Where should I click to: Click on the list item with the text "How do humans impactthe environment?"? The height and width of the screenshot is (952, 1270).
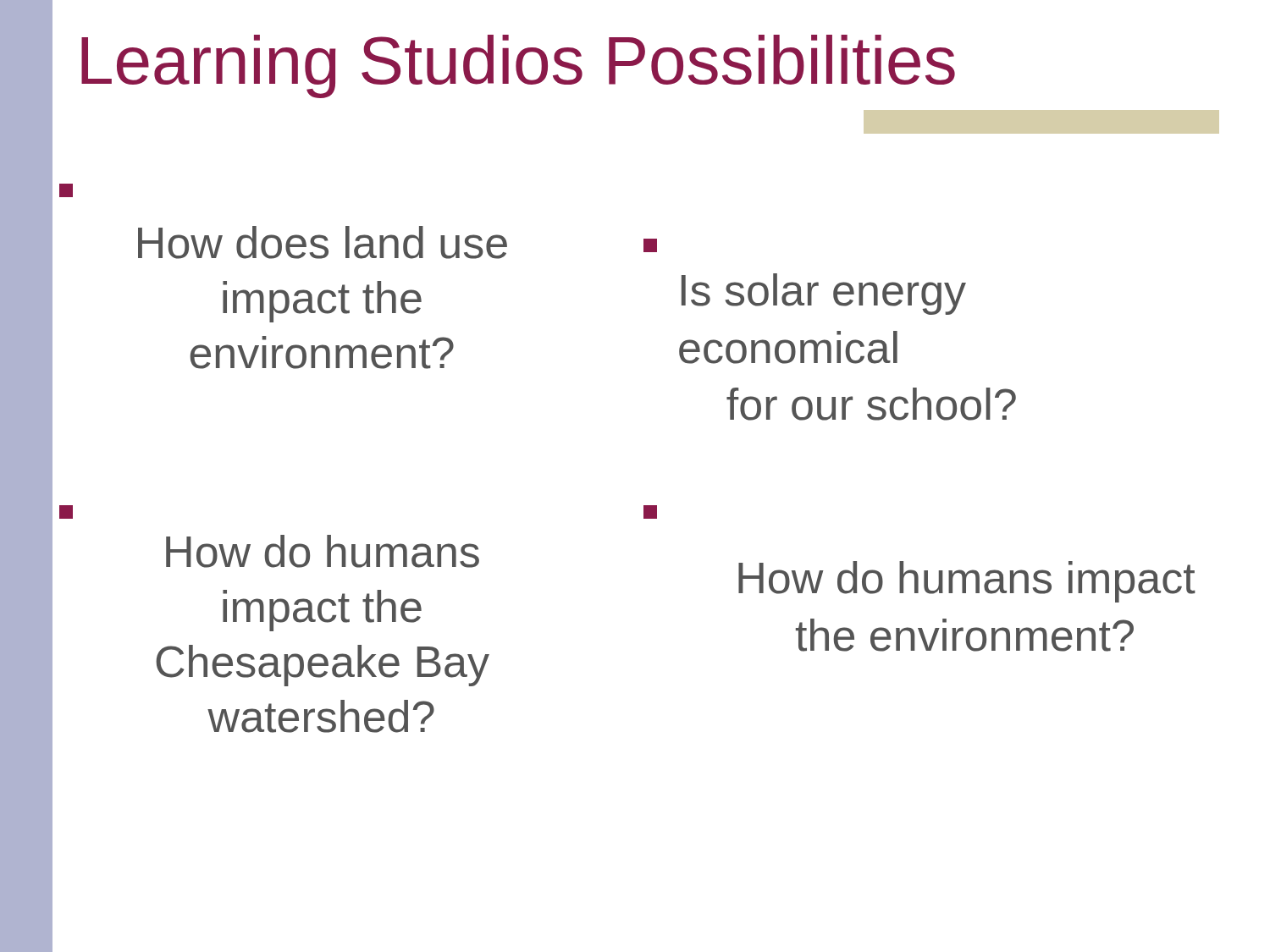tap(965, 607)
